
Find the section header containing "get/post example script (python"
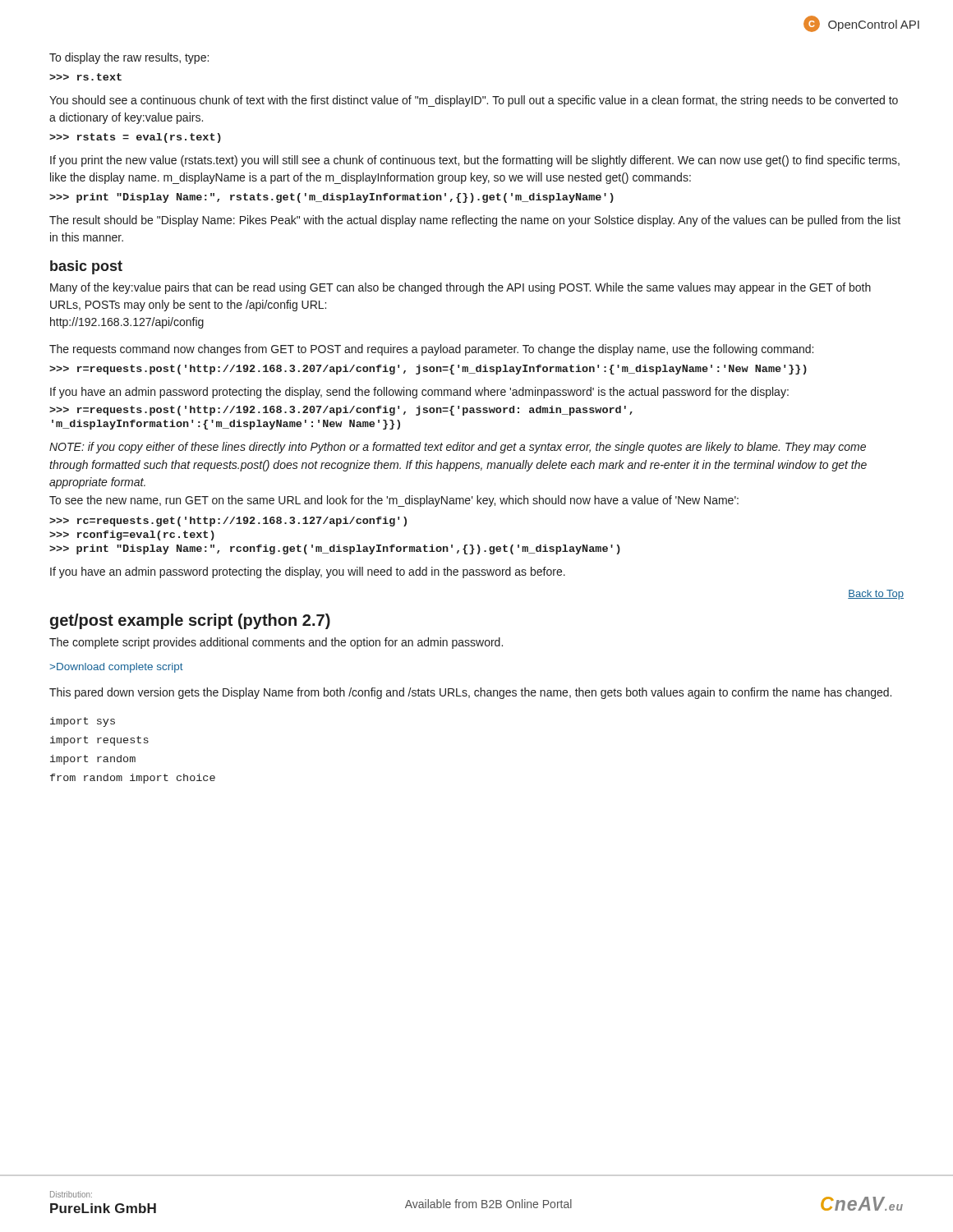coord(190,620)
